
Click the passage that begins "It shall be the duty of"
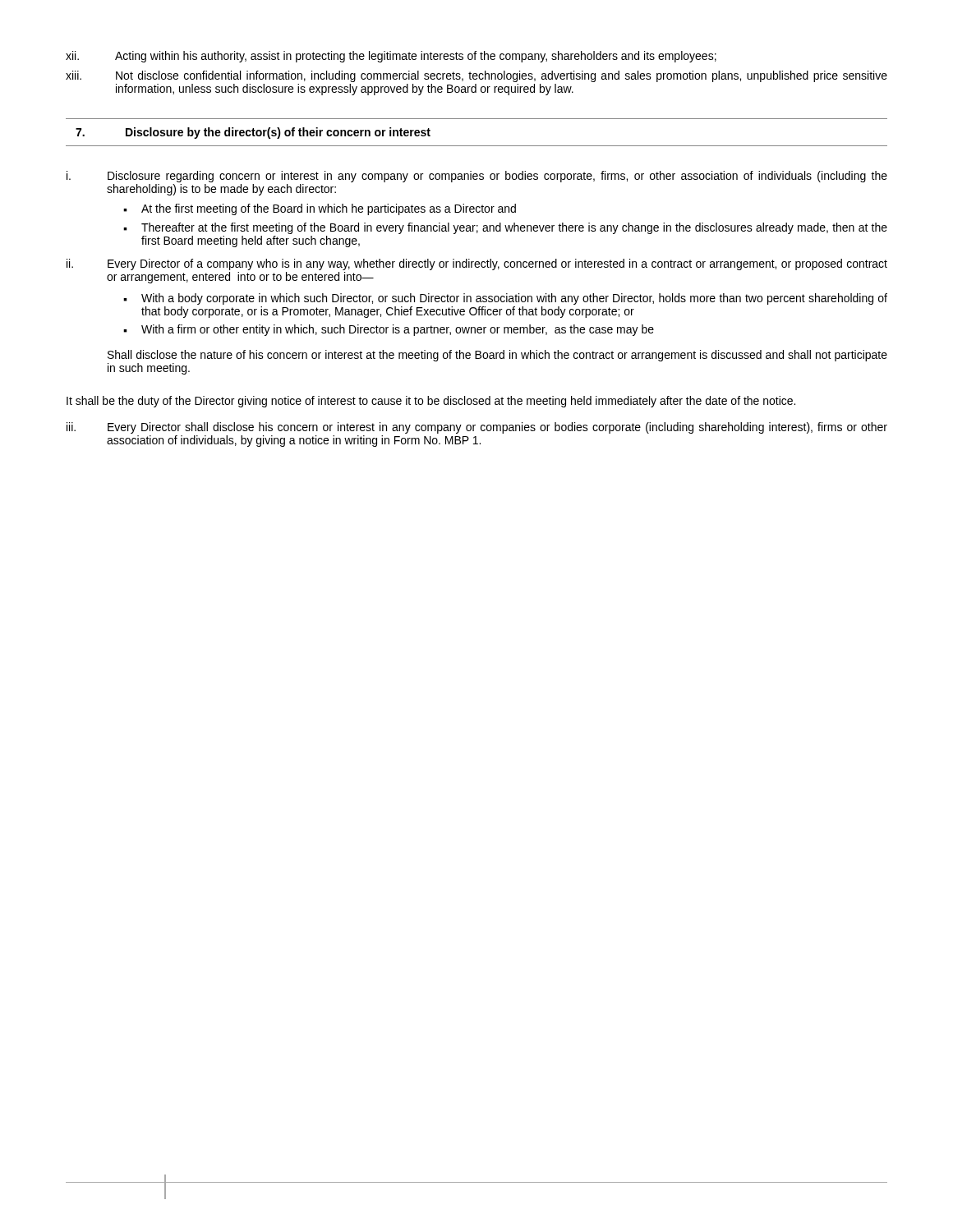point(431,401)
